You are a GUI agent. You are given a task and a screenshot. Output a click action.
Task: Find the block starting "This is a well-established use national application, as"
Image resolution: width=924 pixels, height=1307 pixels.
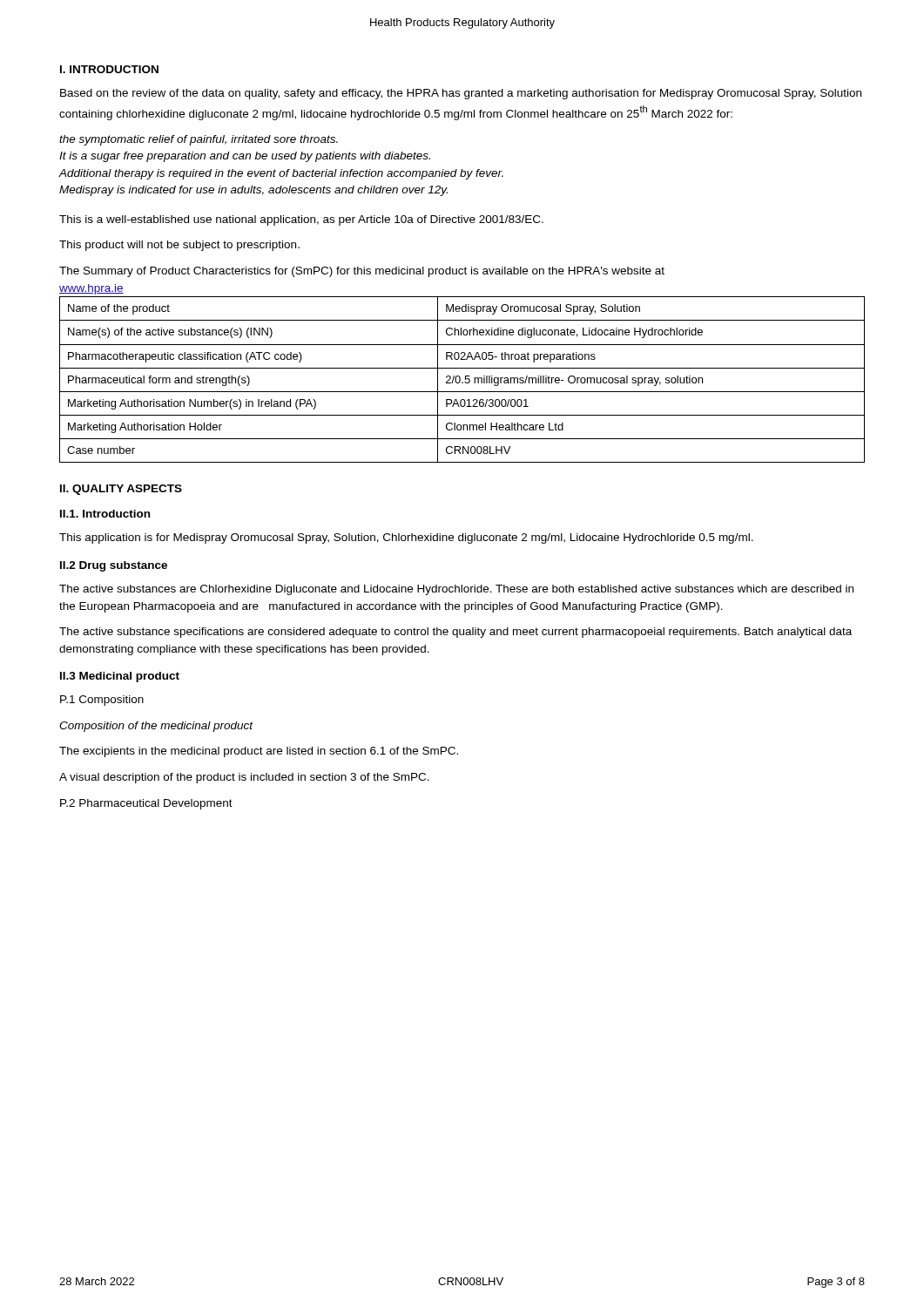click(302, 219)
